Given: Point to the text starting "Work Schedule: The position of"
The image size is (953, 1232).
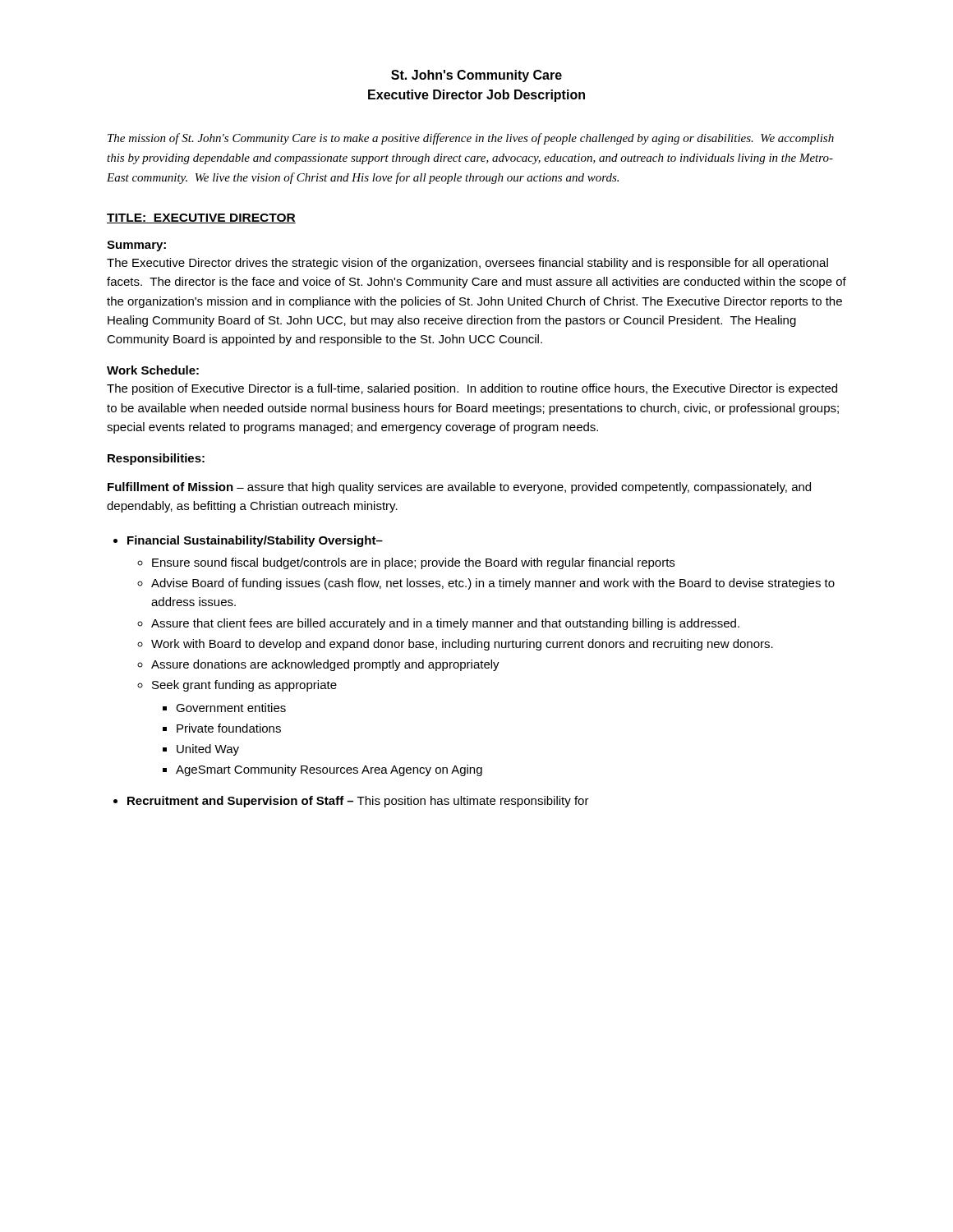Looking at the screenshot, I should point(476,400).
